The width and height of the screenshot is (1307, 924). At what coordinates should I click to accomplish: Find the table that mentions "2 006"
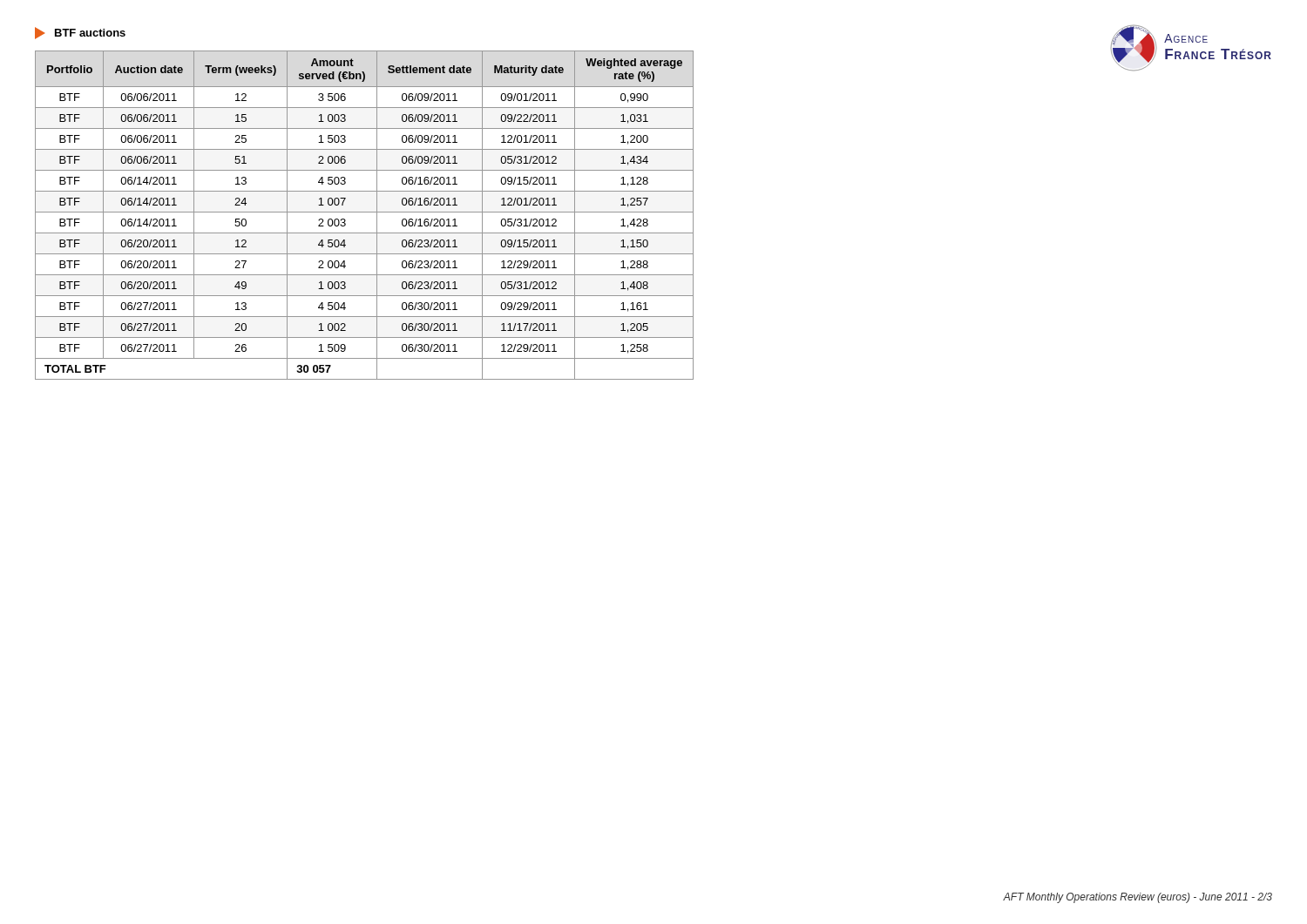[x=364, y=215]
